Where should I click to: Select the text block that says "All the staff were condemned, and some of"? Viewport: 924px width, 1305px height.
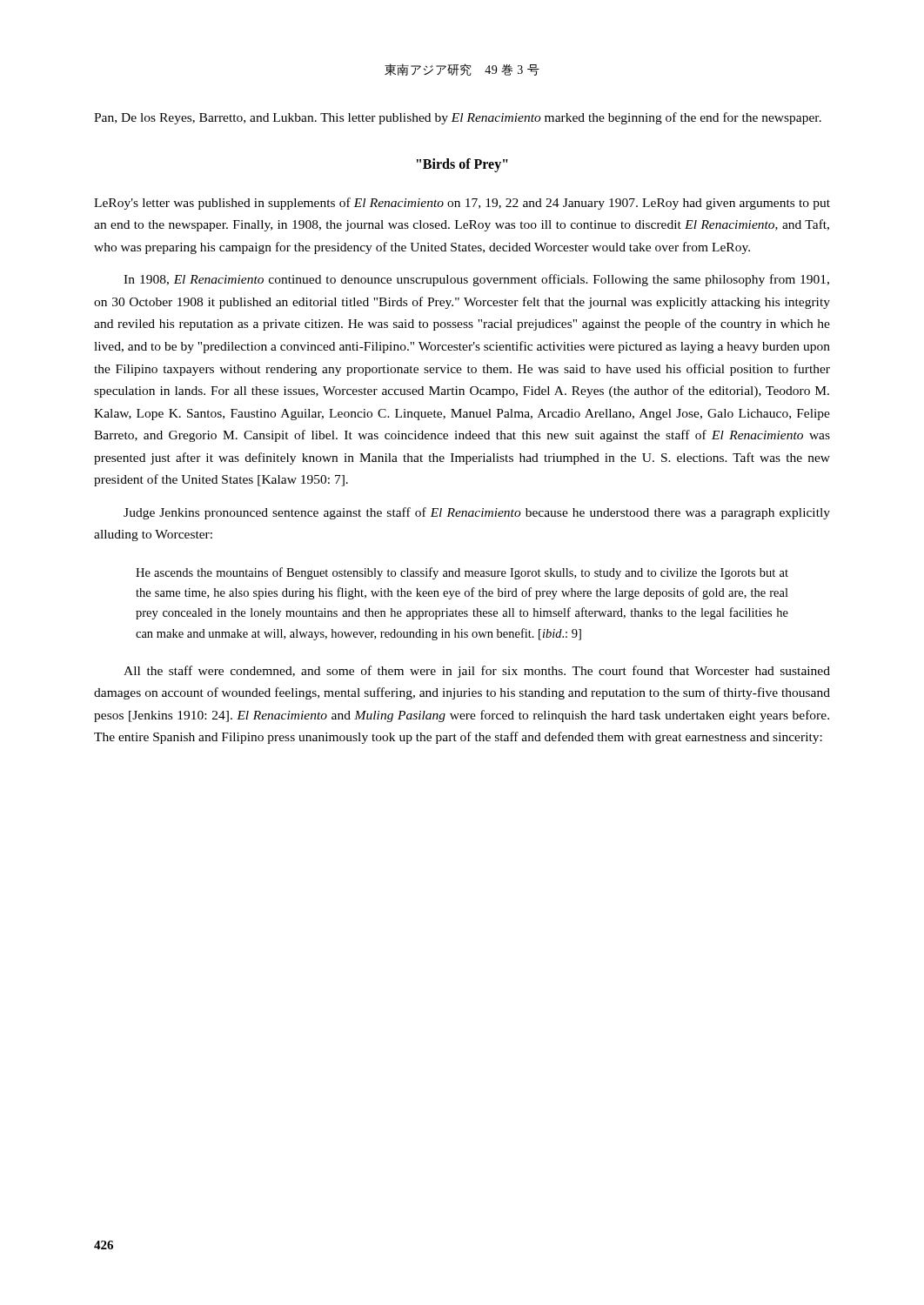coord(462,703)
